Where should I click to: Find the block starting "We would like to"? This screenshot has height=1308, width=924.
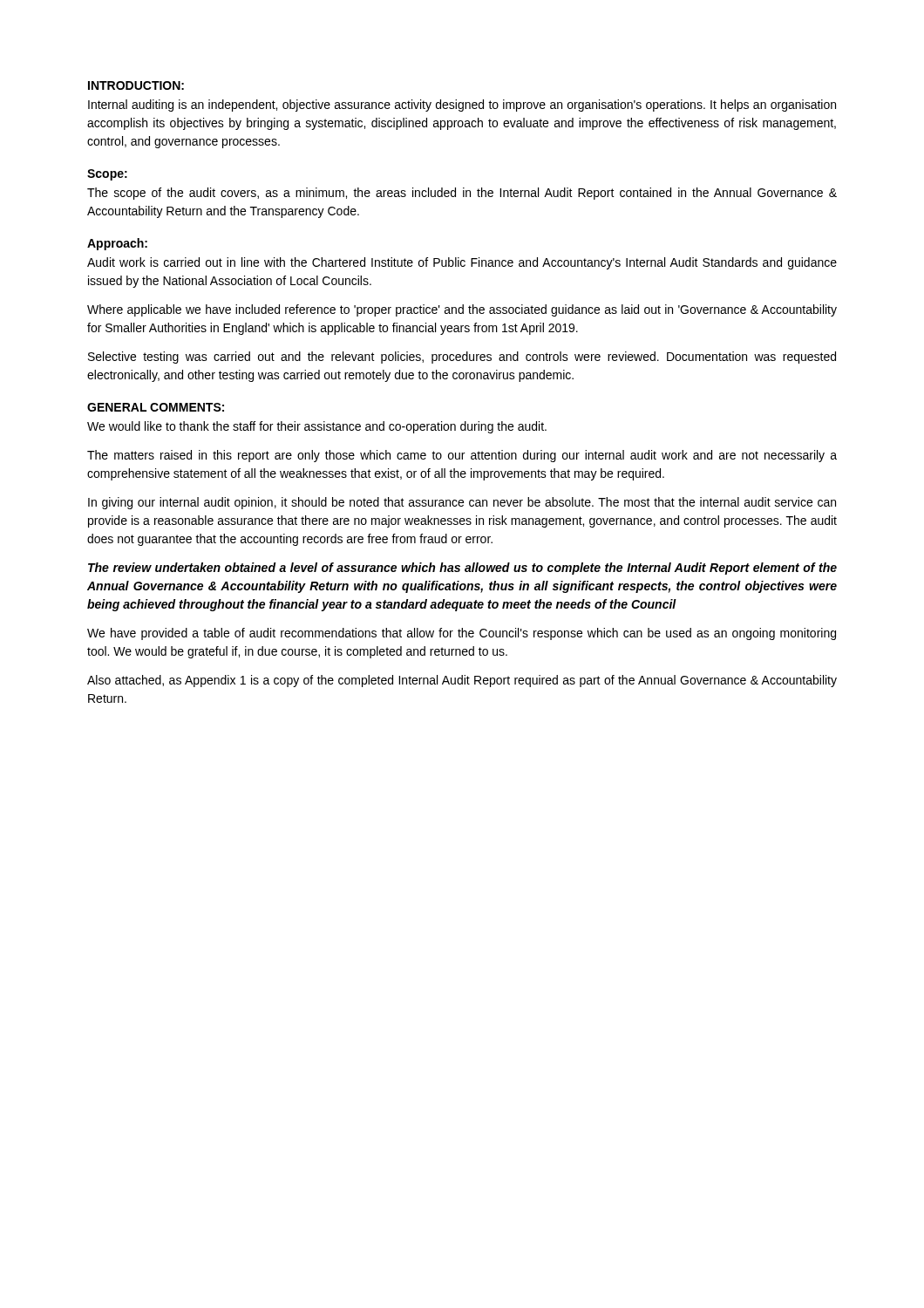tap(317, 426)
